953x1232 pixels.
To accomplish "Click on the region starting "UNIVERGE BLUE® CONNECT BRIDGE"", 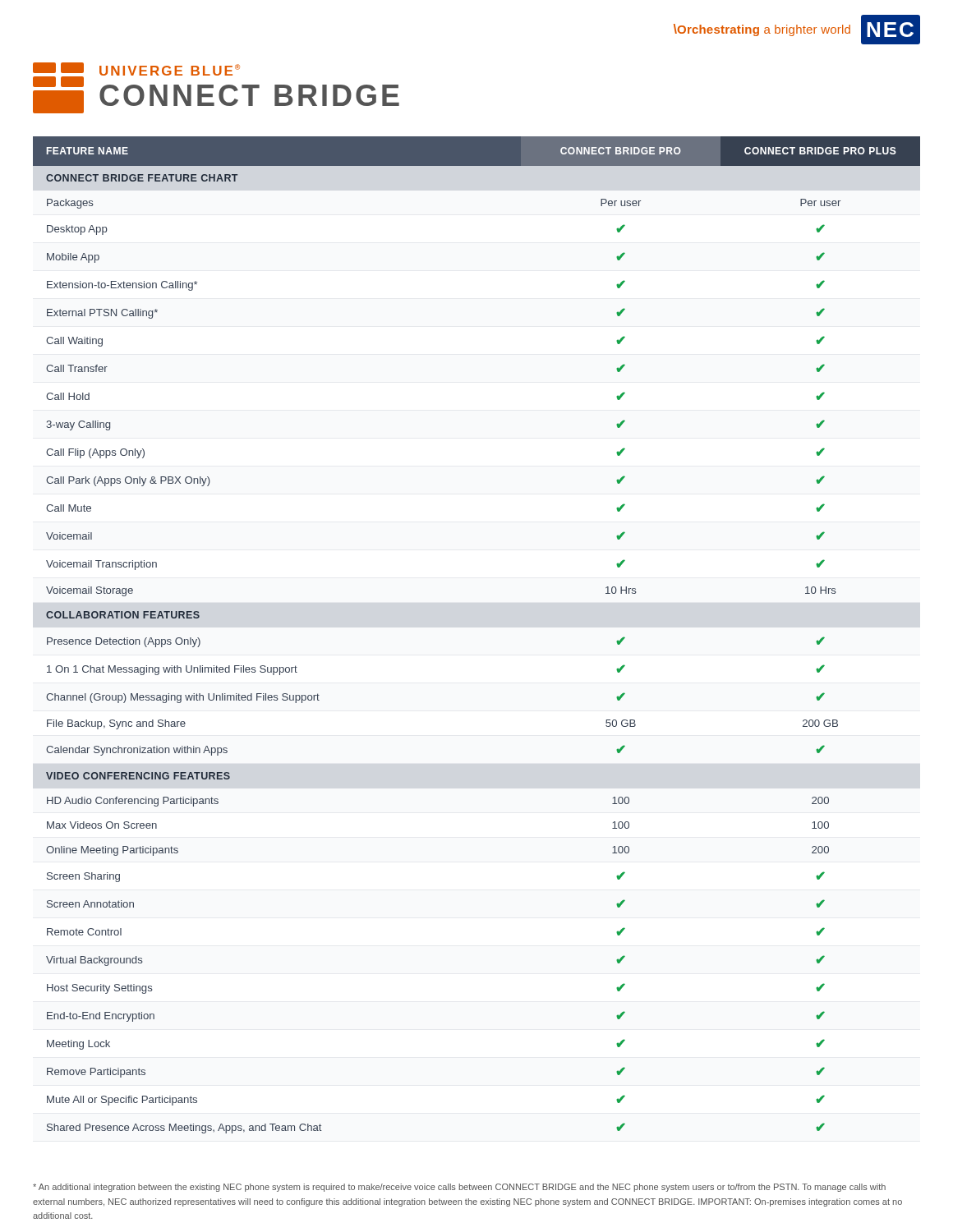I will click(x=218, y=88).
